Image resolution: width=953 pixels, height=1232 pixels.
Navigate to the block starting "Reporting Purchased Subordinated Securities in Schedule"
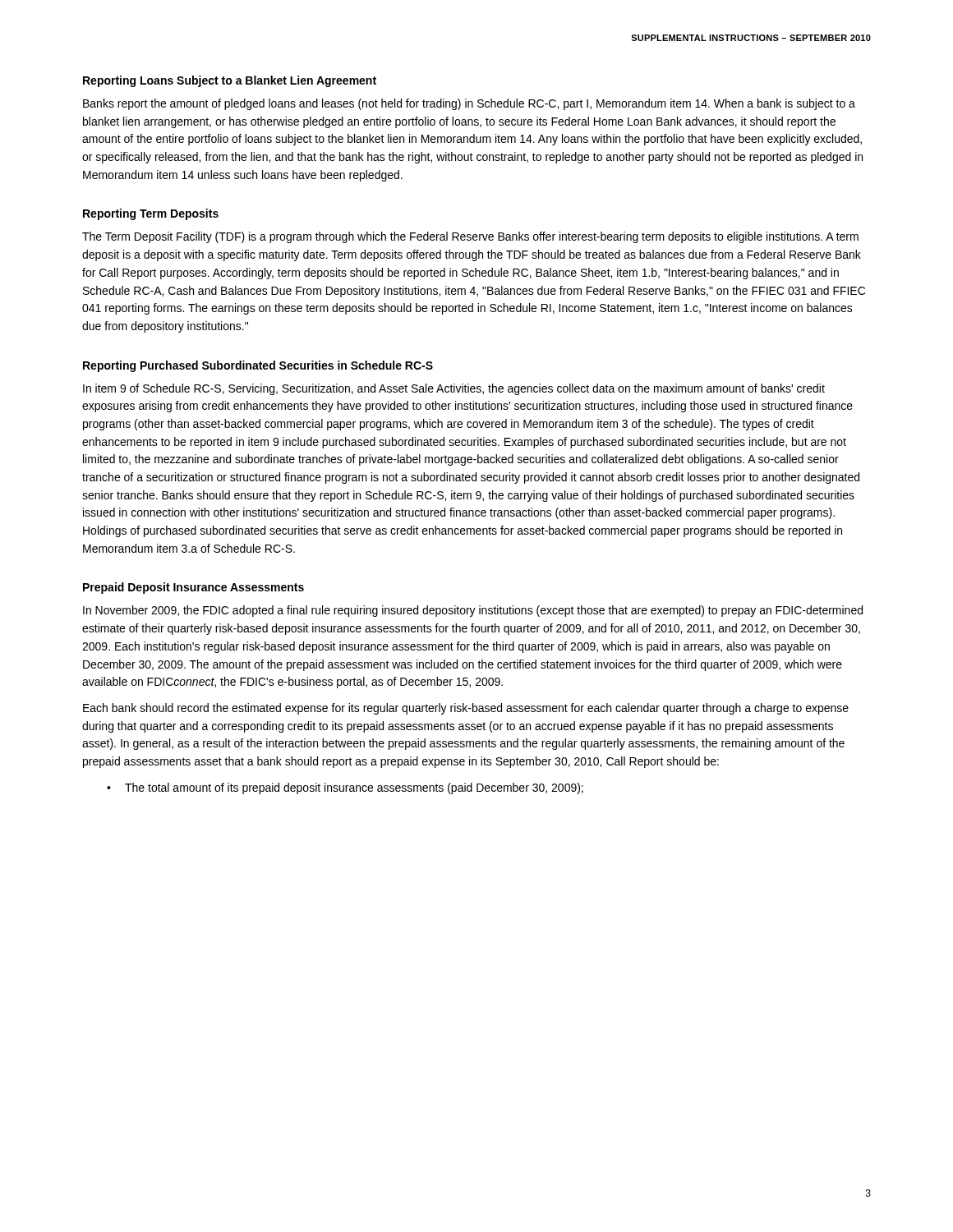[x=258, y=365]
